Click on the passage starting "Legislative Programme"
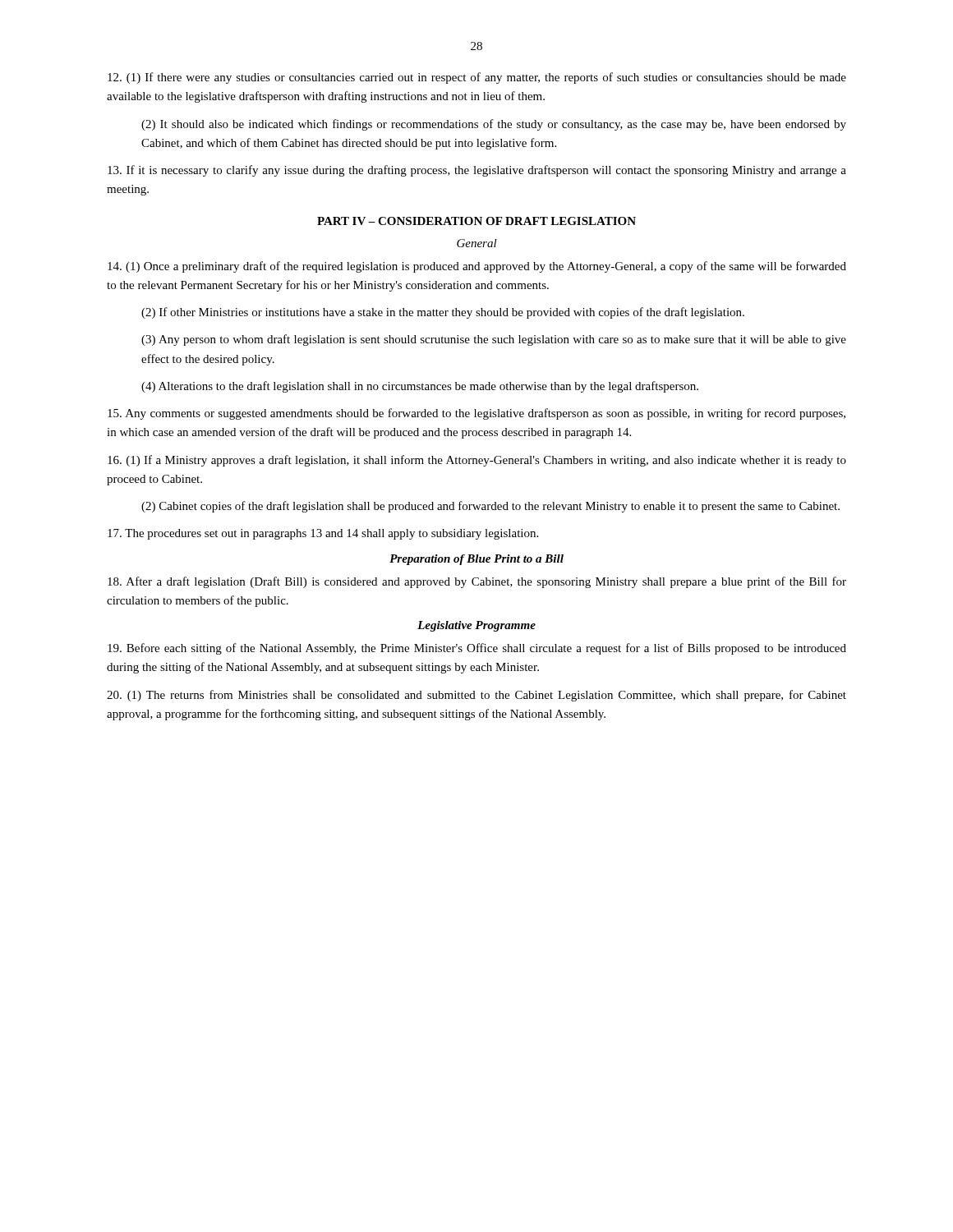Viewport: 953px width, 1232px height. pos(476,625)
